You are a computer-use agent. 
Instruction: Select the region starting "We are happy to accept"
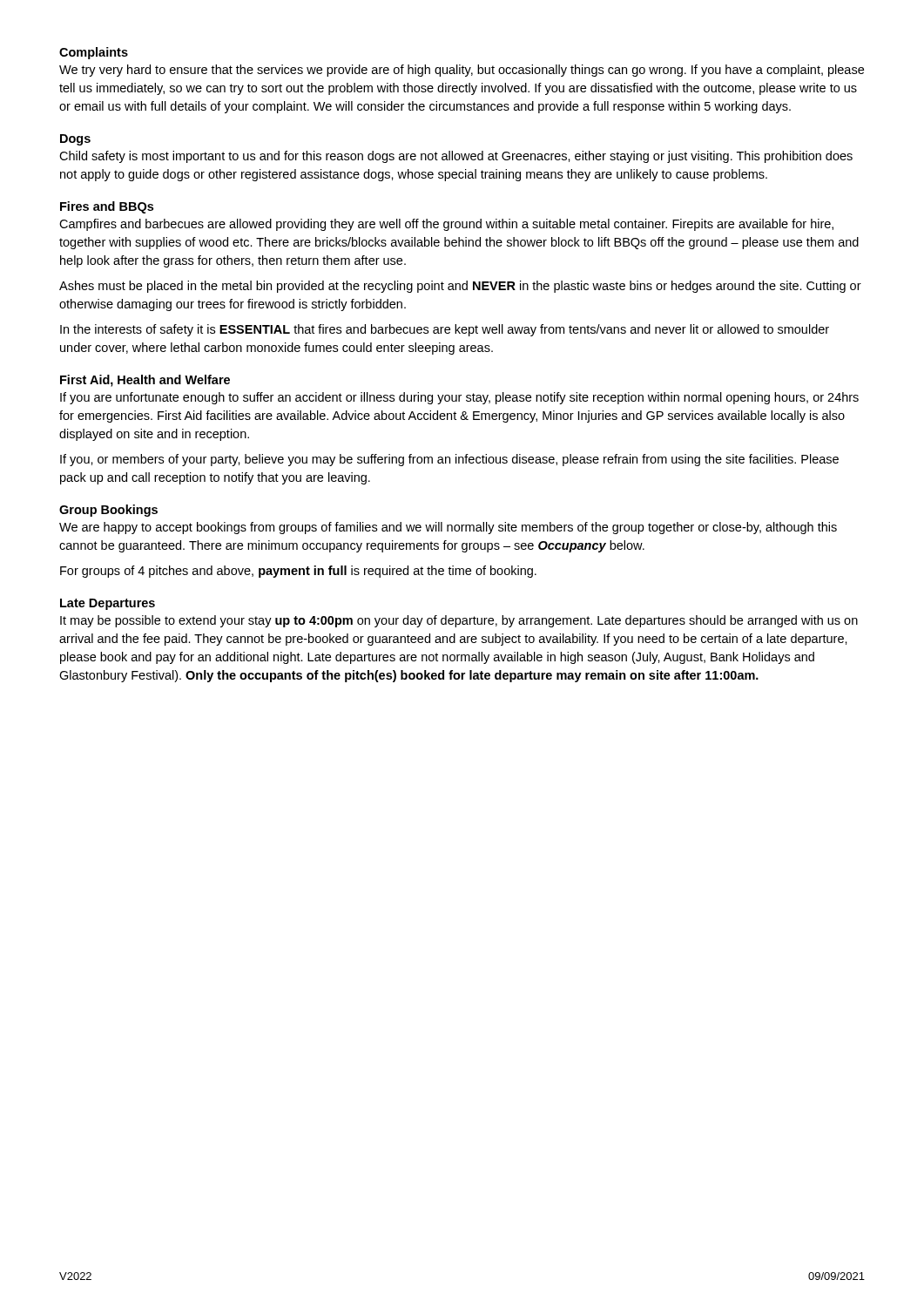coord(448,537)
